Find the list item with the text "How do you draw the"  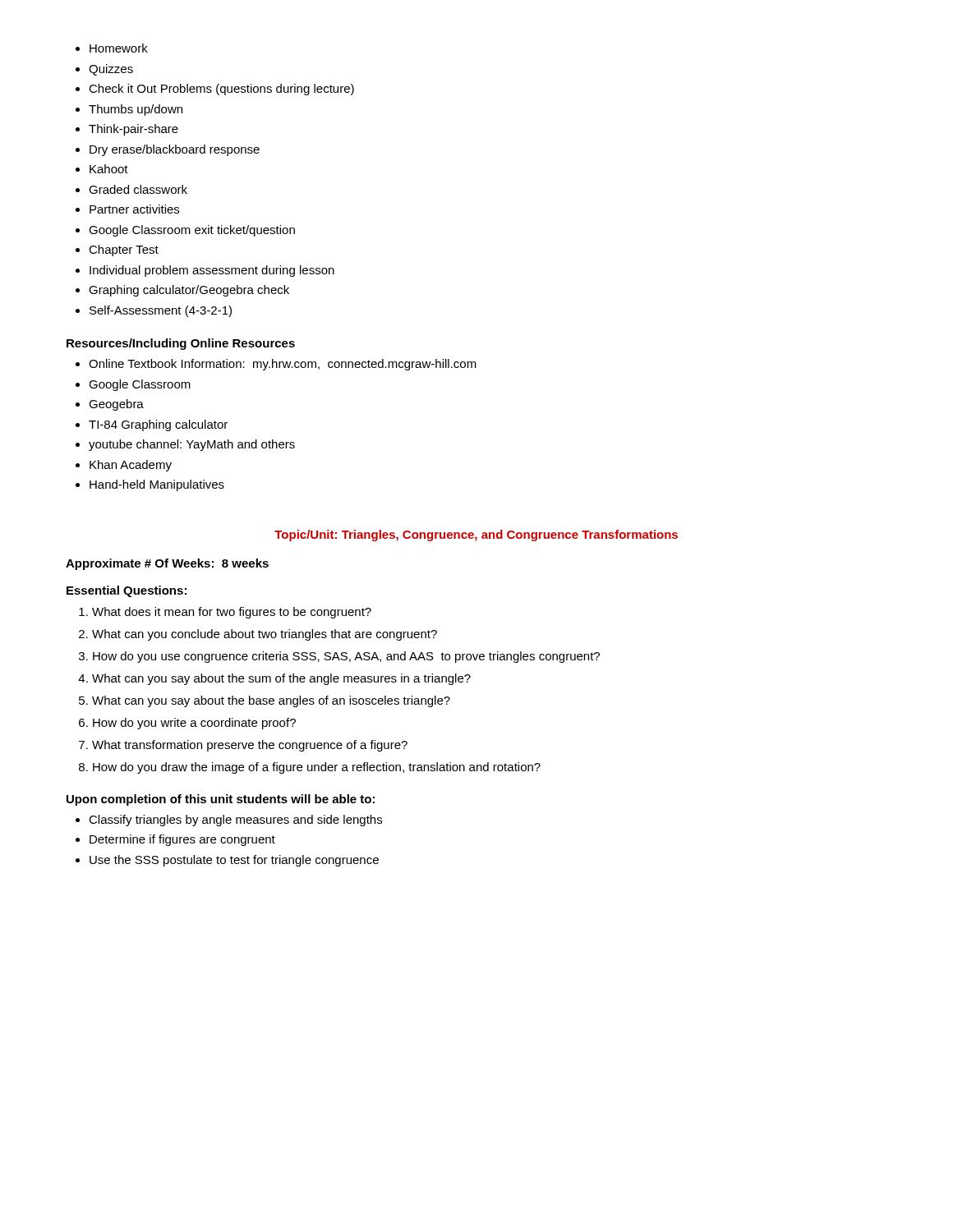[x=490, y=767]
